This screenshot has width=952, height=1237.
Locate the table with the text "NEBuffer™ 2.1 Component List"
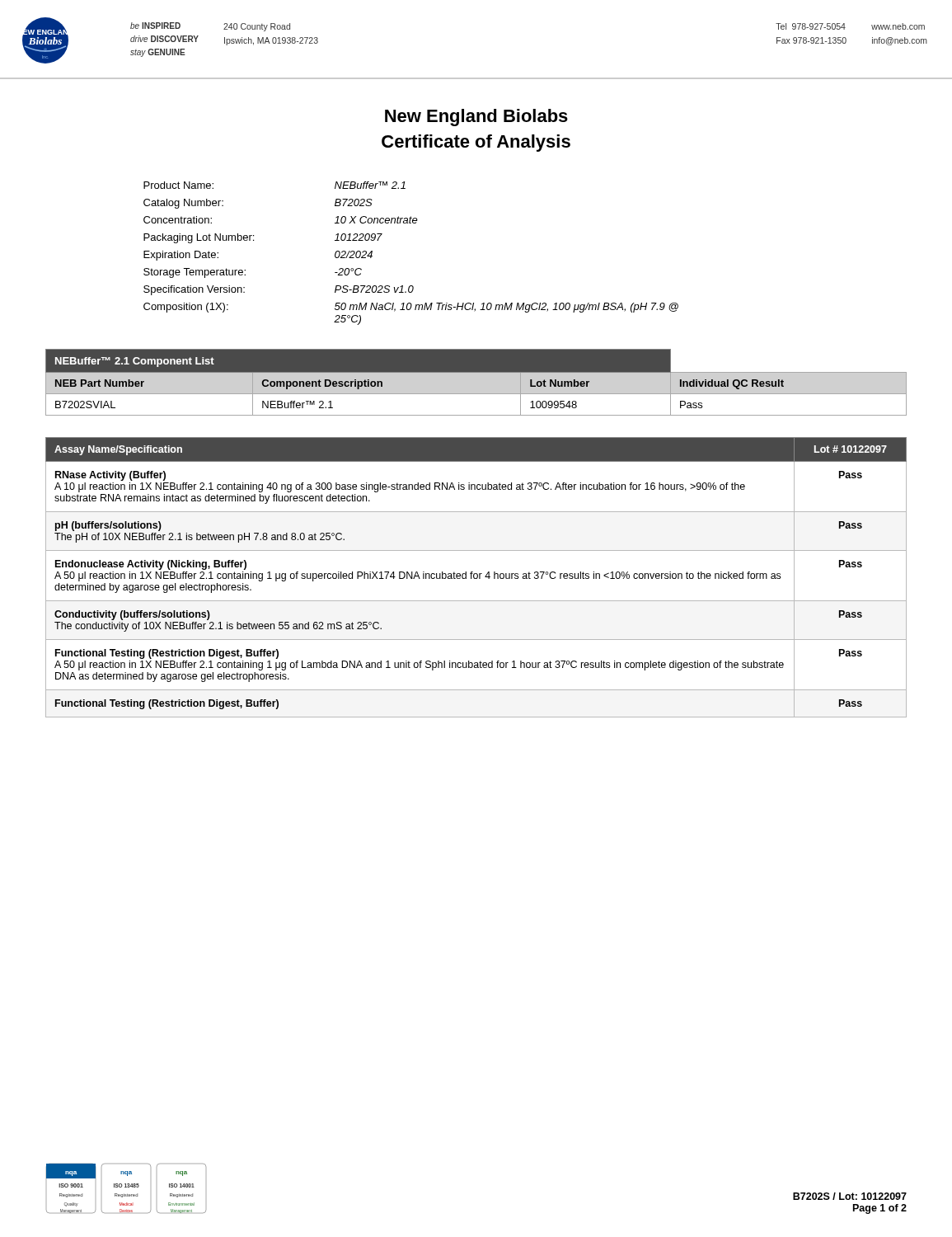pos(476,382)
